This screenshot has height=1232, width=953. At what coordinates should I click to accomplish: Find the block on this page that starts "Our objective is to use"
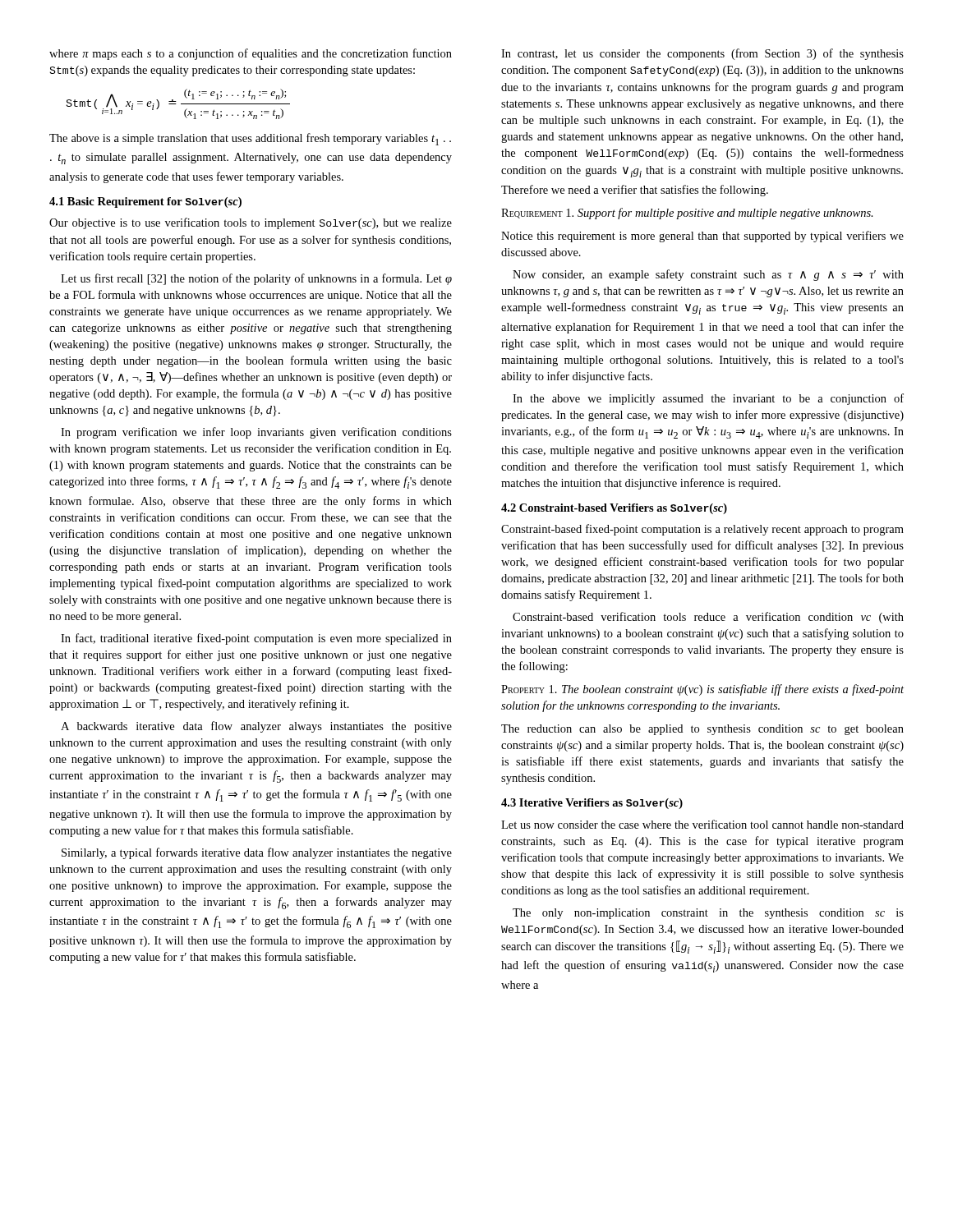tap(251, 590)
